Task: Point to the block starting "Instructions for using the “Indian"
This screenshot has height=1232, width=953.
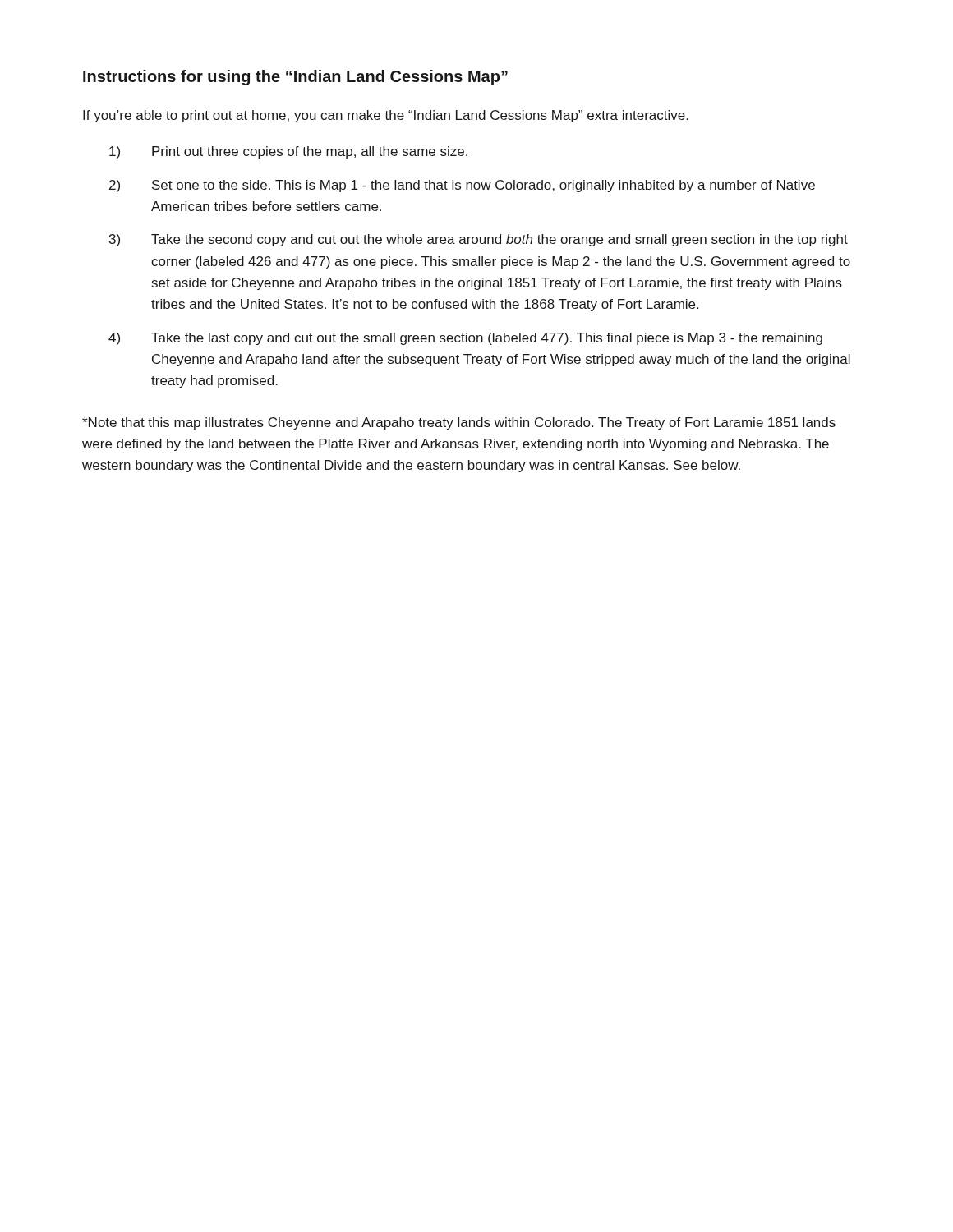Action: coord(295,76)
